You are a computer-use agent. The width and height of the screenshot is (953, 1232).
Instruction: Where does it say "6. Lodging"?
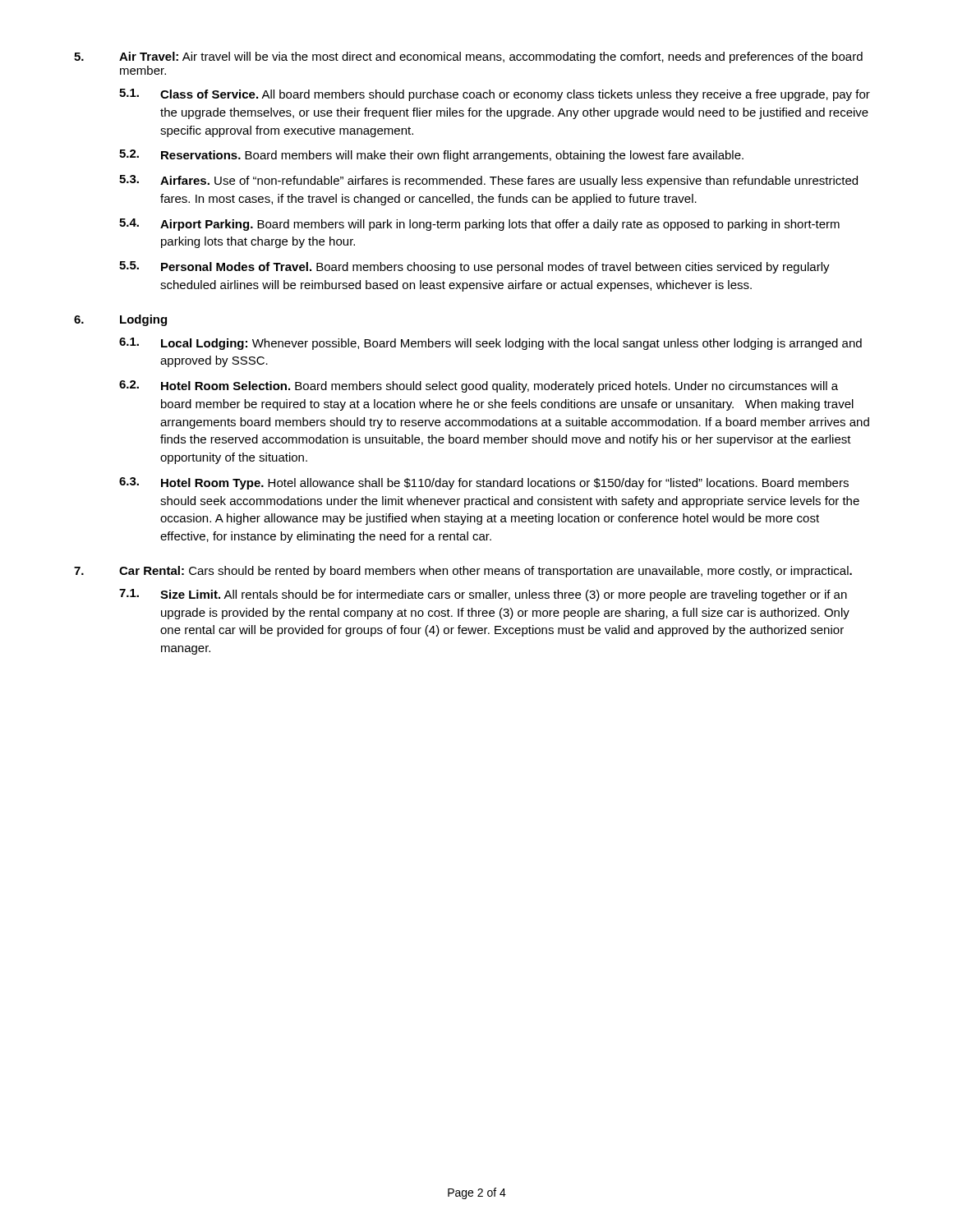click(120, 320)
